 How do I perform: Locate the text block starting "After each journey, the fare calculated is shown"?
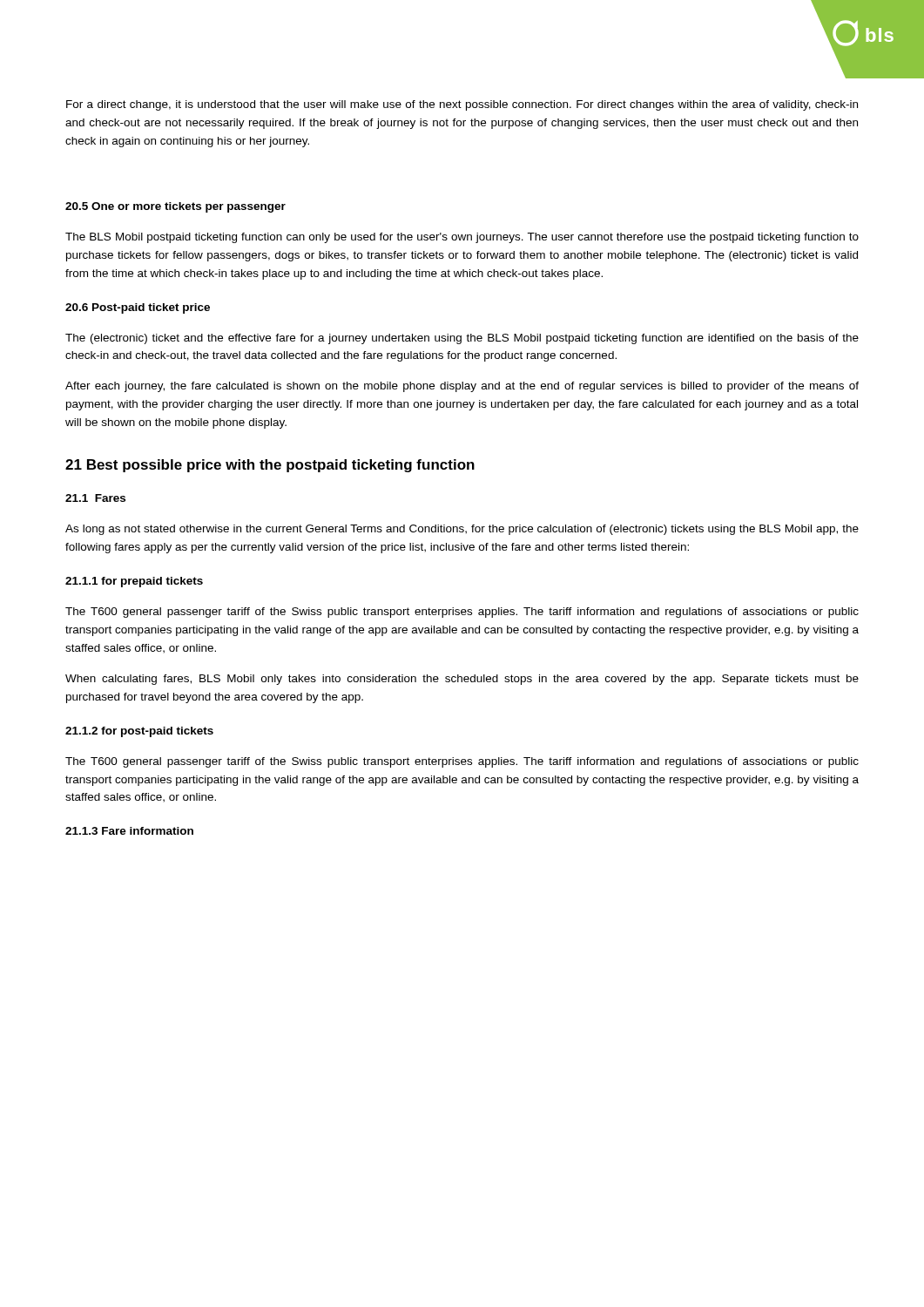(462, 404)
